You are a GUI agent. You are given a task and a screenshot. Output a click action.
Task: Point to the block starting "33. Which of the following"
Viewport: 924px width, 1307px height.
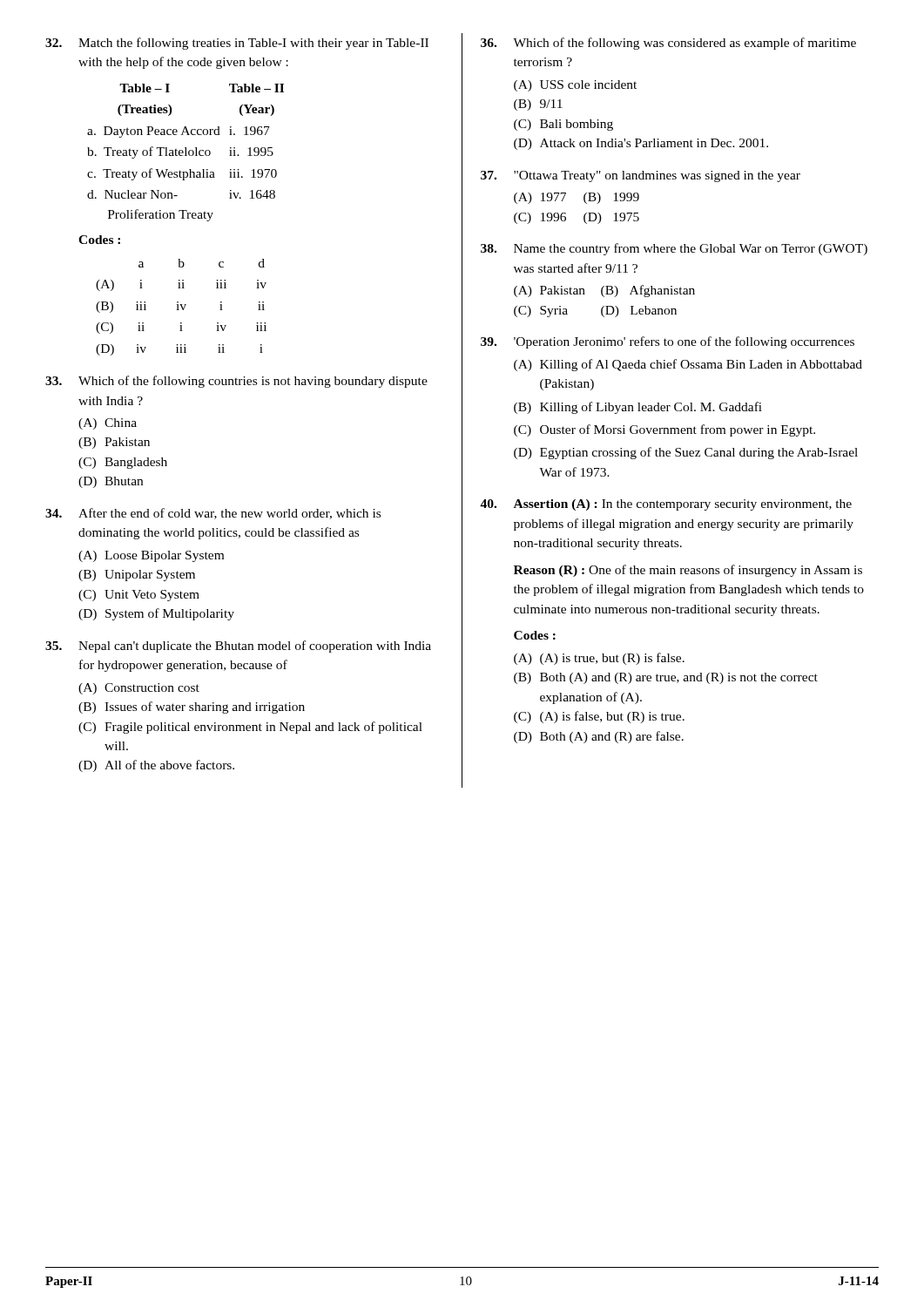click(236, 382)
